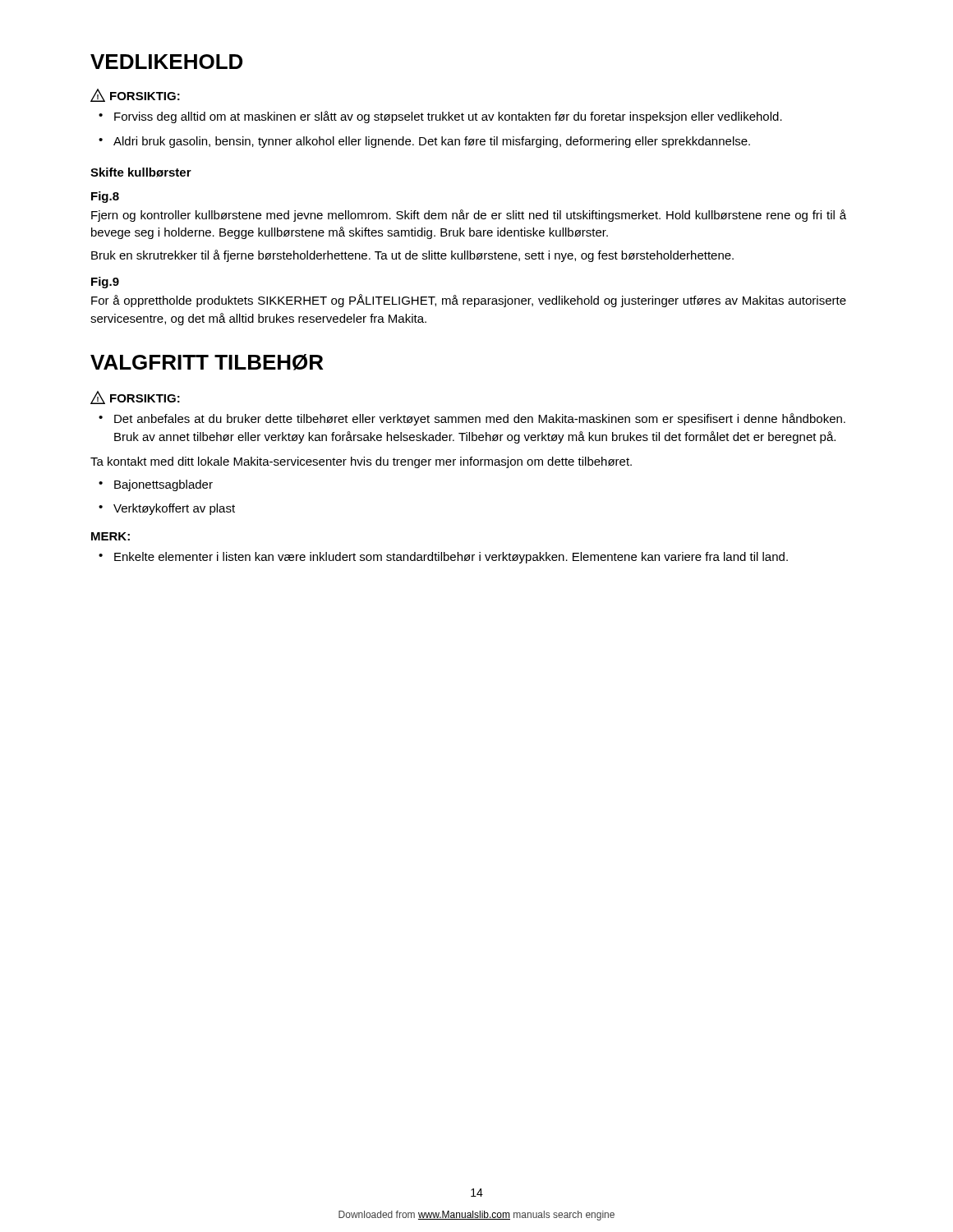Viewport: 953px width, 1232px height.
Task: Find the element starting "For å opprettholde produktets"
Action: (468, 309)
